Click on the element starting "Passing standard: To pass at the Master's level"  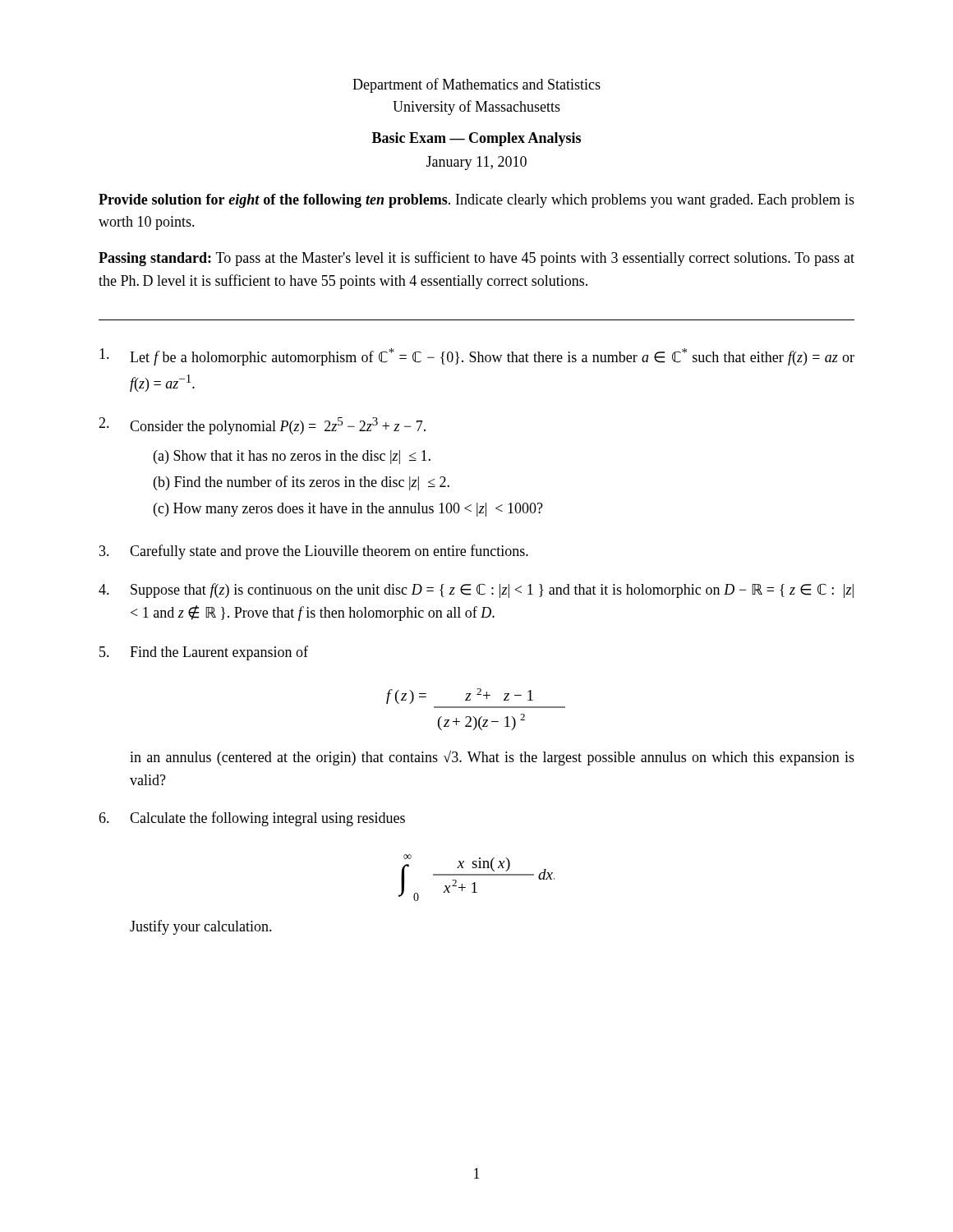[476, 270]
